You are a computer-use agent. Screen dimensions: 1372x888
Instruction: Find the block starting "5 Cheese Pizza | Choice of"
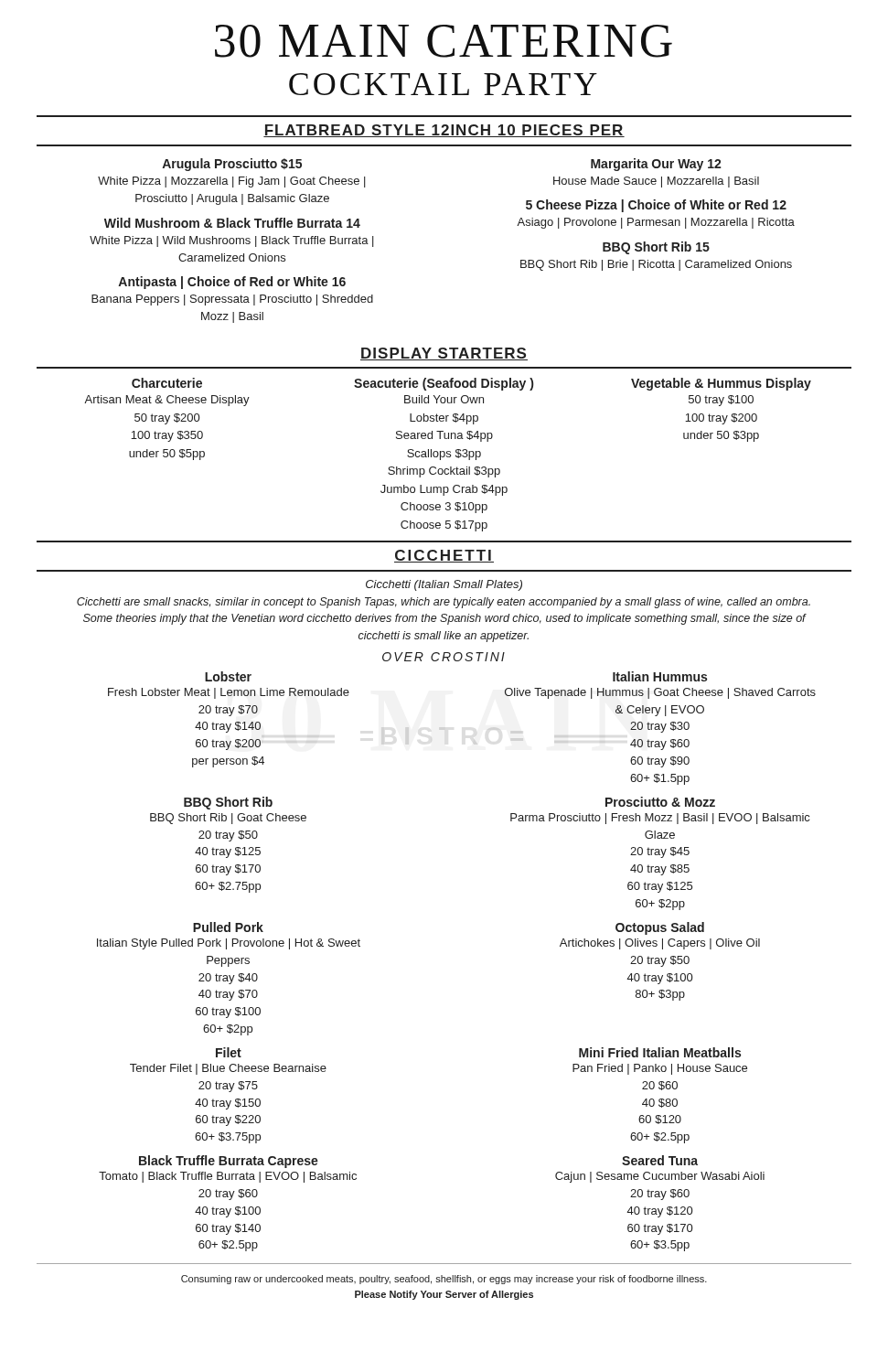[x=656, y=213]
